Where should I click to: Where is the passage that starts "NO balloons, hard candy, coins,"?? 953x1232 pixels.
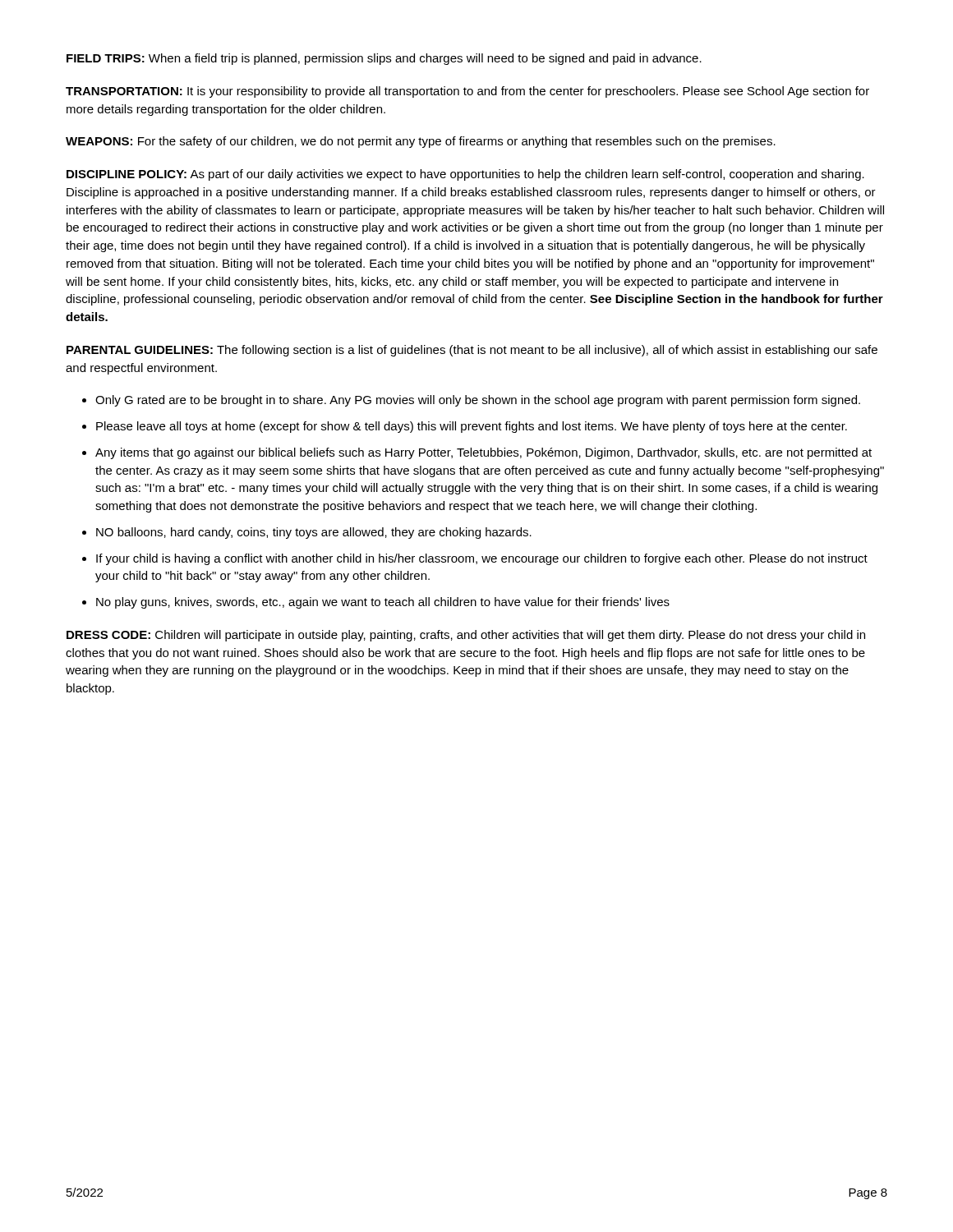click(x=314, y=532)
